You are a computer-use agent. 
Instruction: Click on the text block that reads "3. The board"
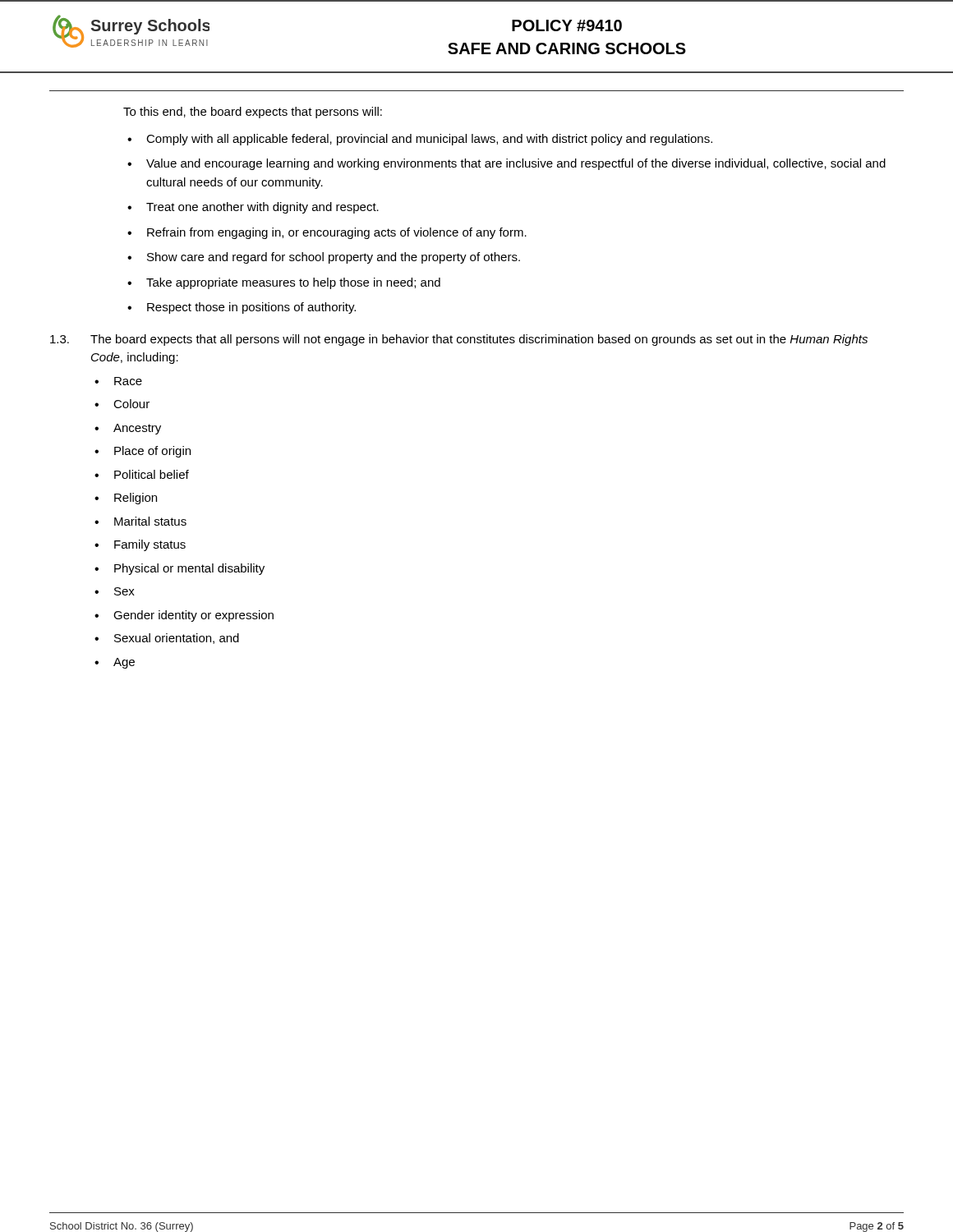(x=459, y=340)
